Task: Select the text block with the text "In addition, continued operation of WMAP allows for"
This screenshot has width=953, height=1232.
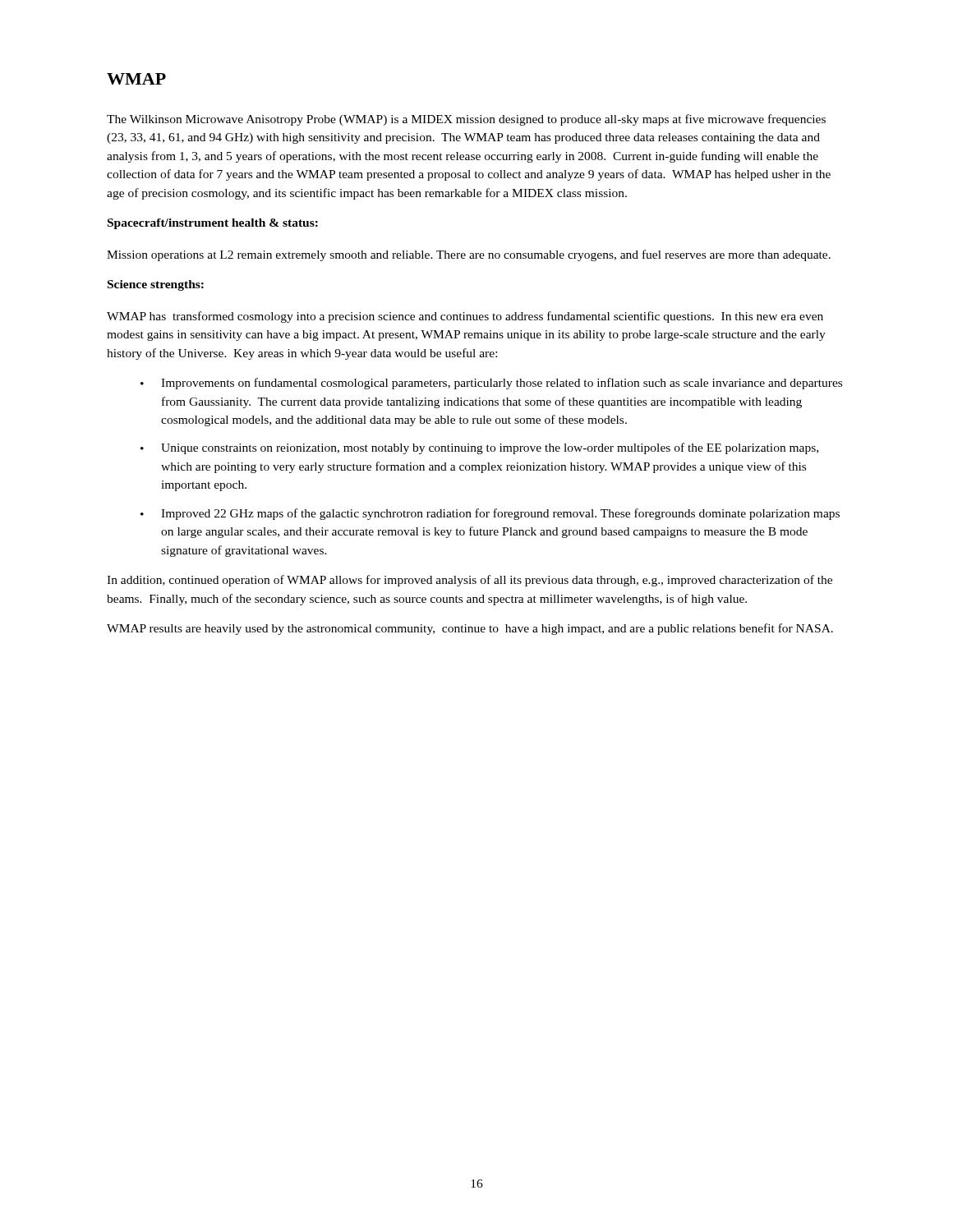Action: point(470,589)
